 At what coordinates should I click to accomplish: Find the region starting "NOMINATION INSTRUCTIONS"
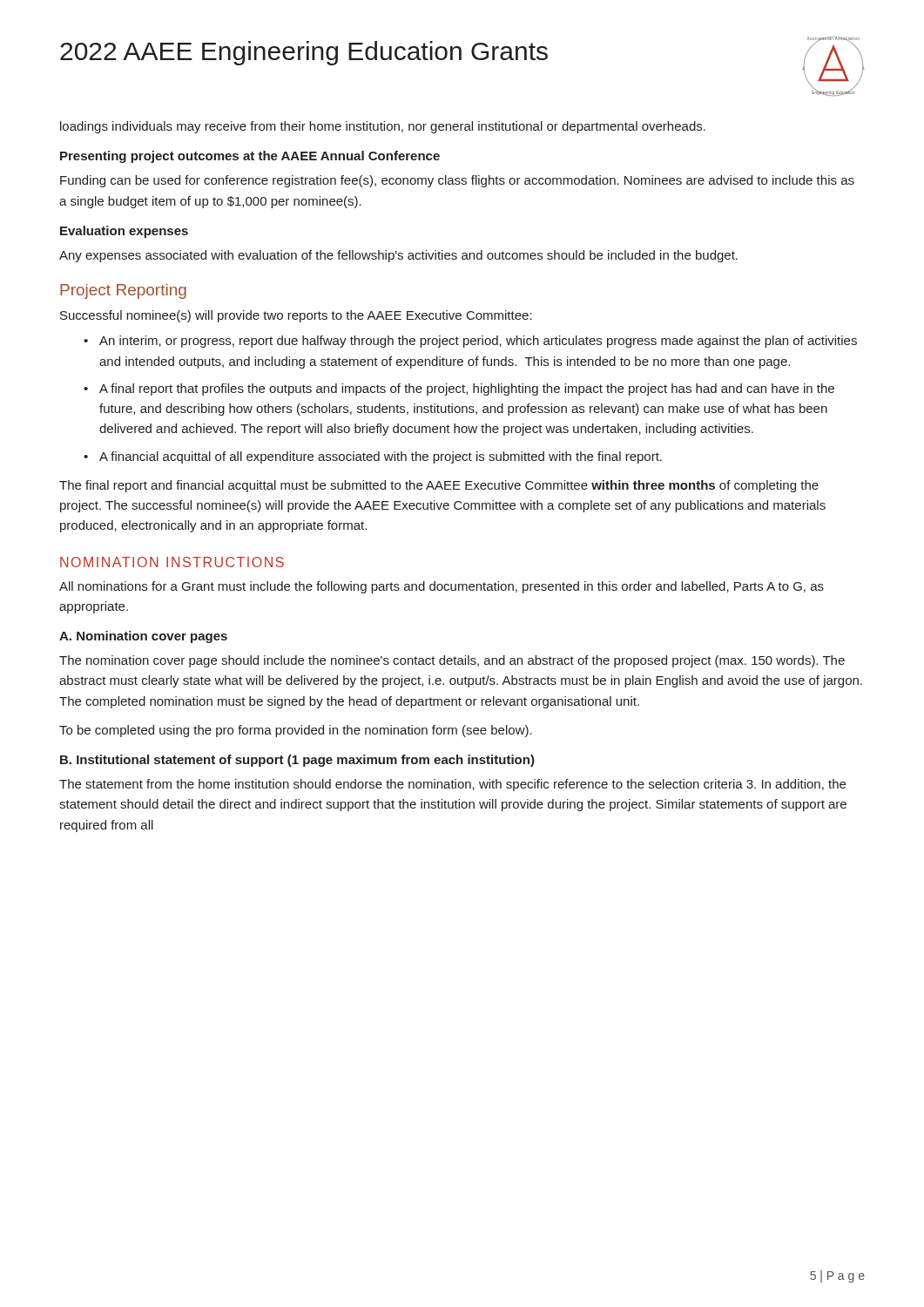pyautogui.click(x=172, y=562)
